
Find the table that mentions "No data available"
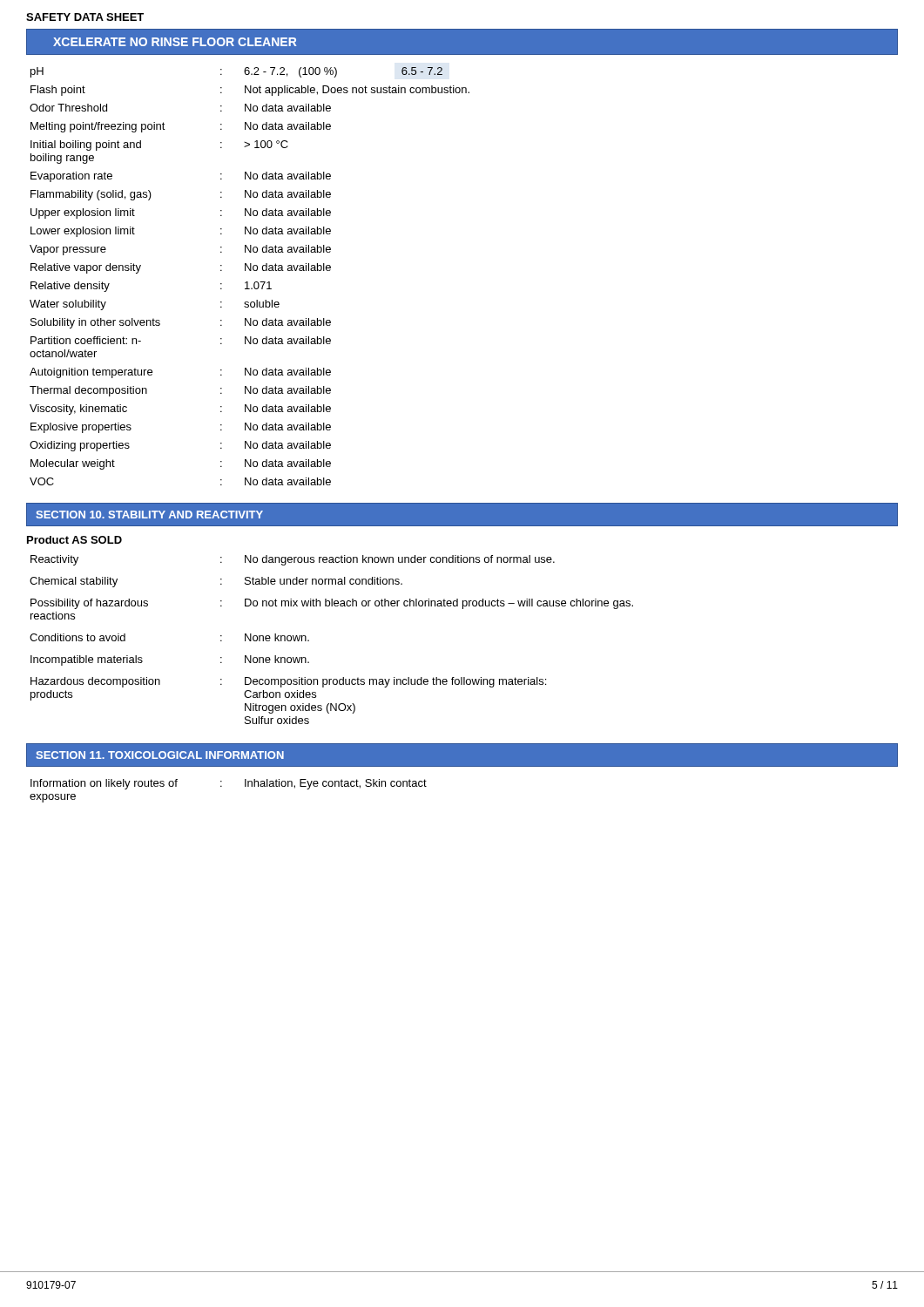coord(462,276)
